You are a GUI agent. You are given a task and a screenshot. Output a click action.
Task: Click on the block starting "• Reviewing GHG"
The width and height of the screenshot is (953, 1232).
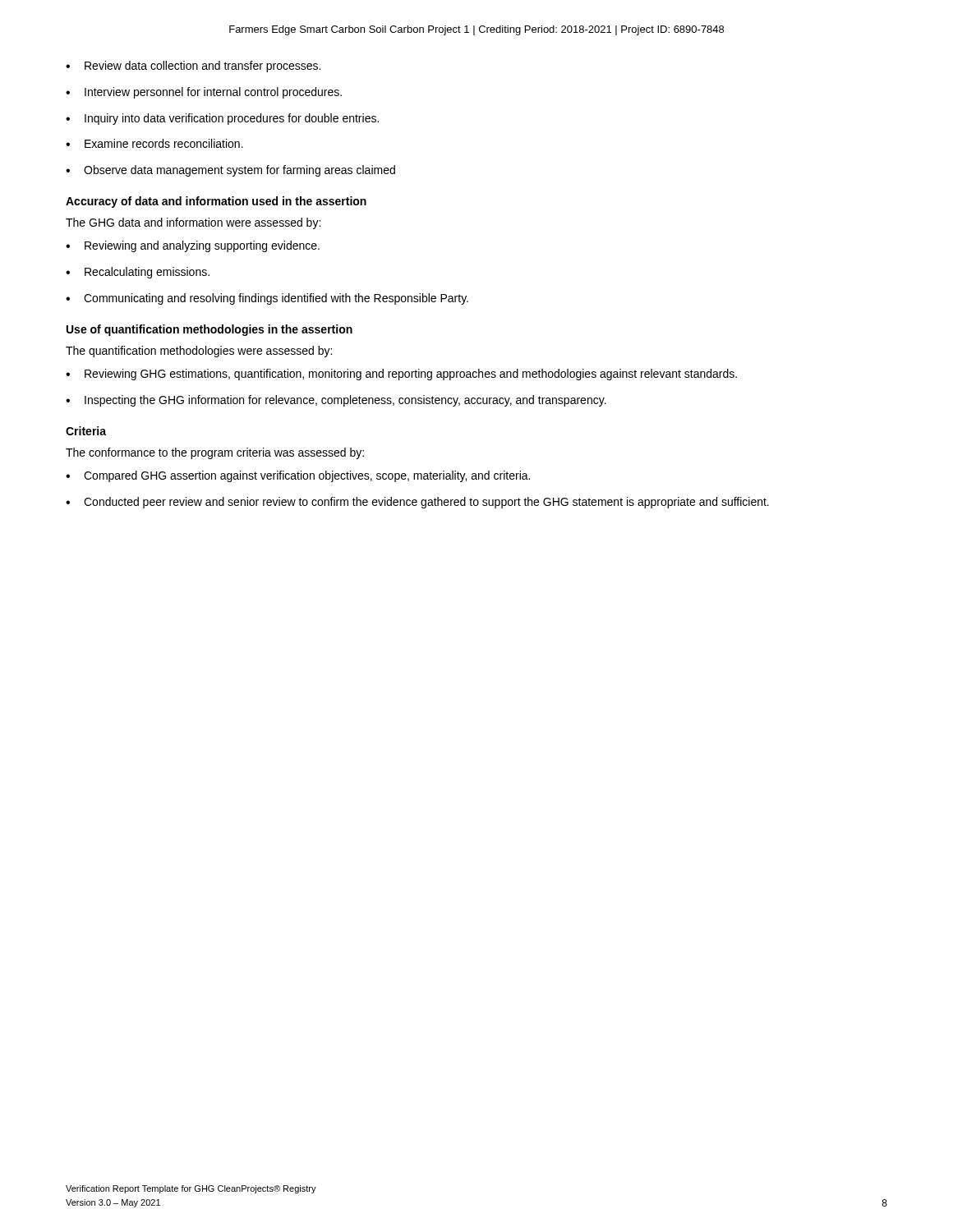click(402, 374)
